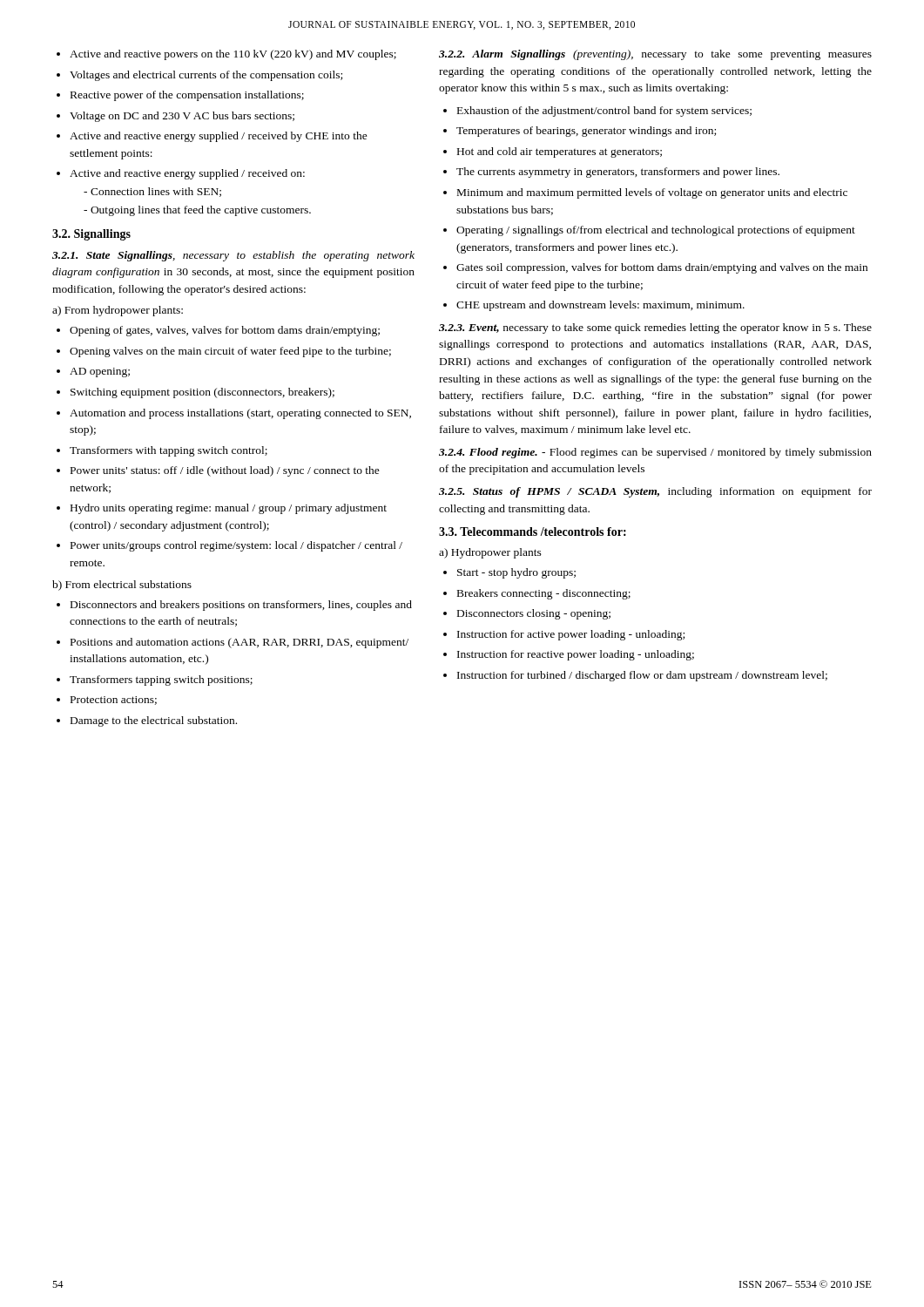The image size is (924, 1307).
Task: Click the passage that begins "2.3. Event, necessary to take"
Action: click(x=655, y=378)
